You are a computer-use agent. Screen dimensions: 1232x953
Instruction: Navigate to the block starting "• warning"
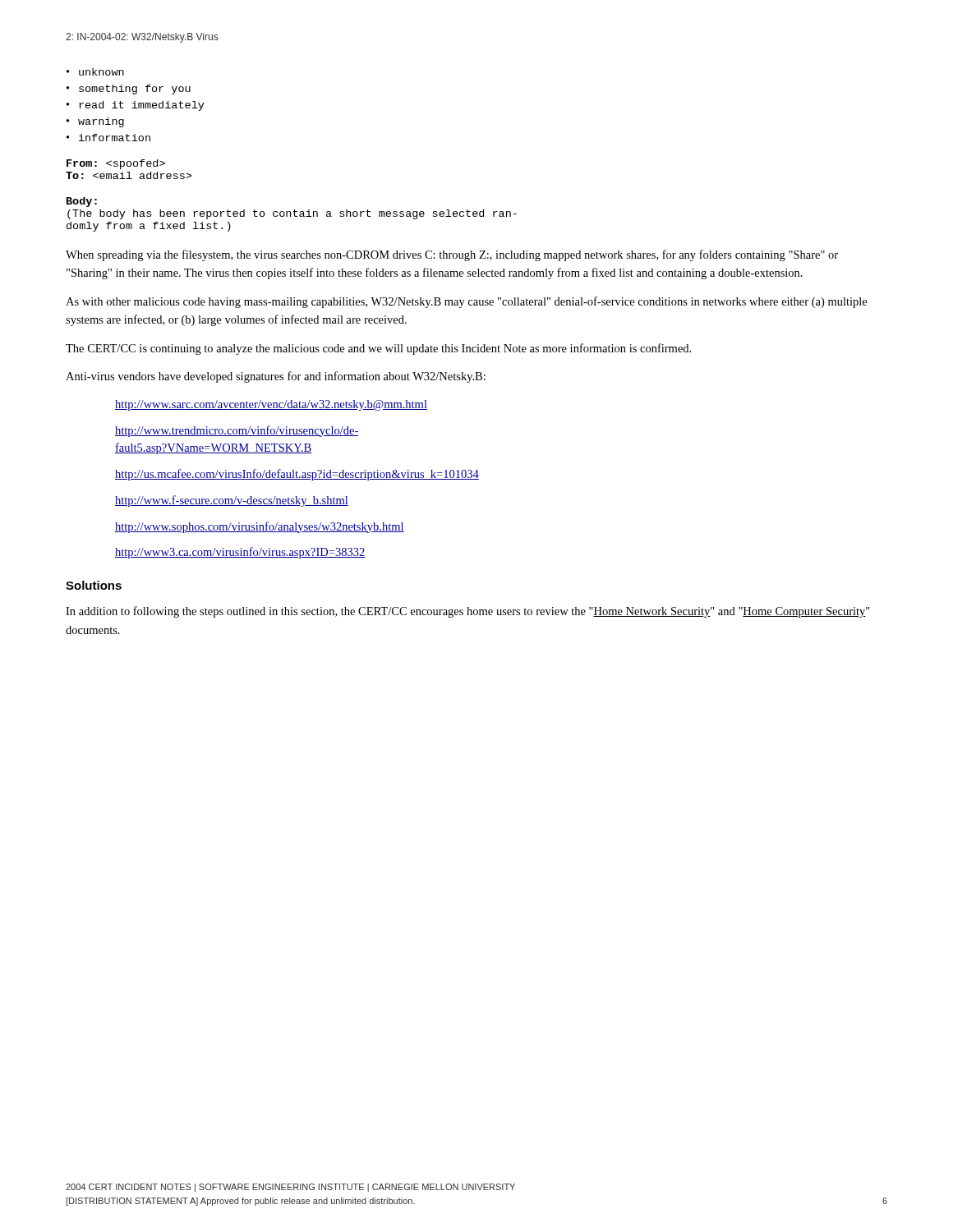95,122
